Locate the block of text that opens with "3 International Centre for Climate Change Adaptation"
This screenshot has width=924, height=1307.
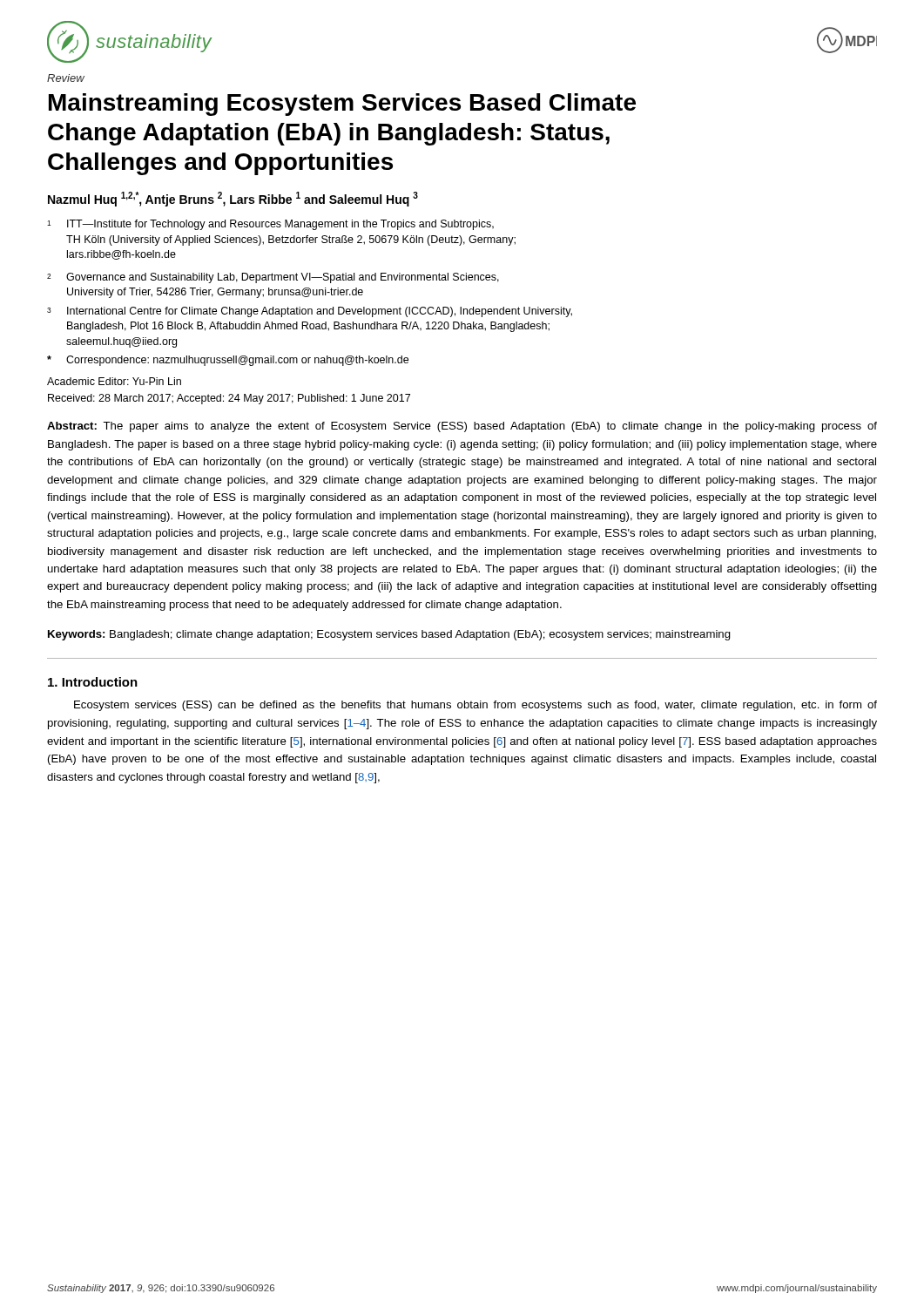pos(462,327)
